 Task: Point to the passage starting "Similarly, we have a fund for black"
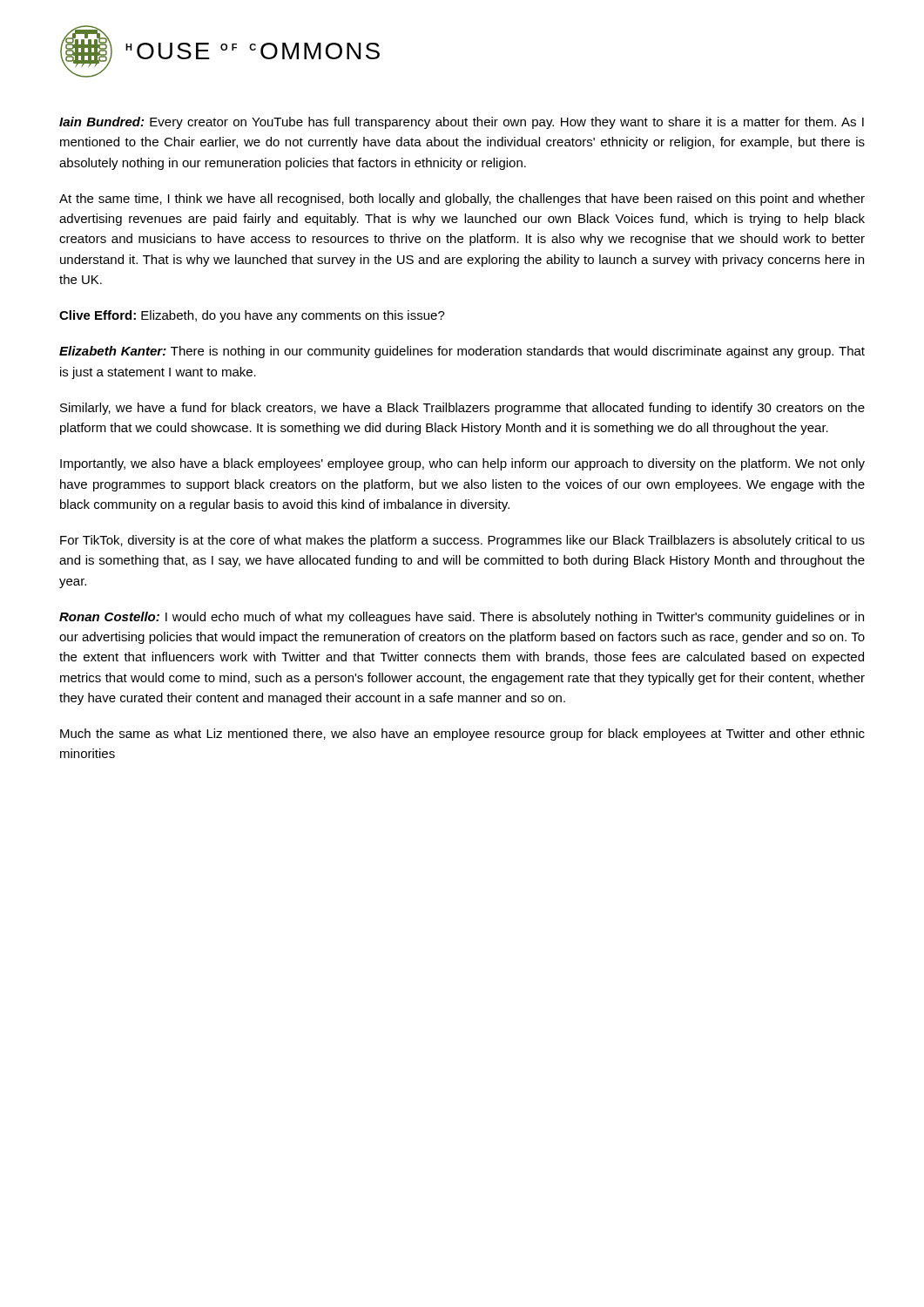point(462,417)
